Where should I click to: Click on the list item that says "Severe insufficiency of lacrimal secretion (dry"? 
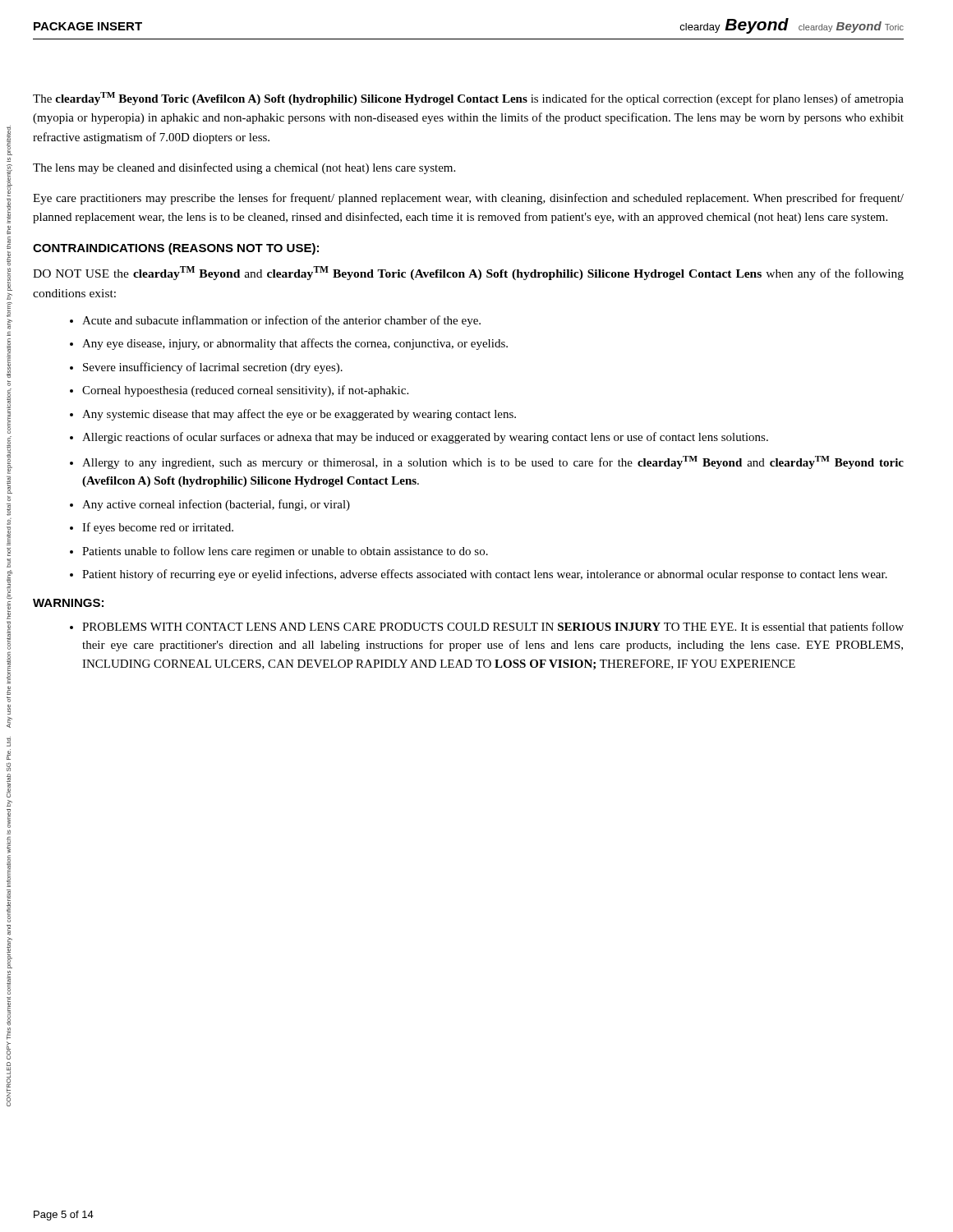pos(213,367)
